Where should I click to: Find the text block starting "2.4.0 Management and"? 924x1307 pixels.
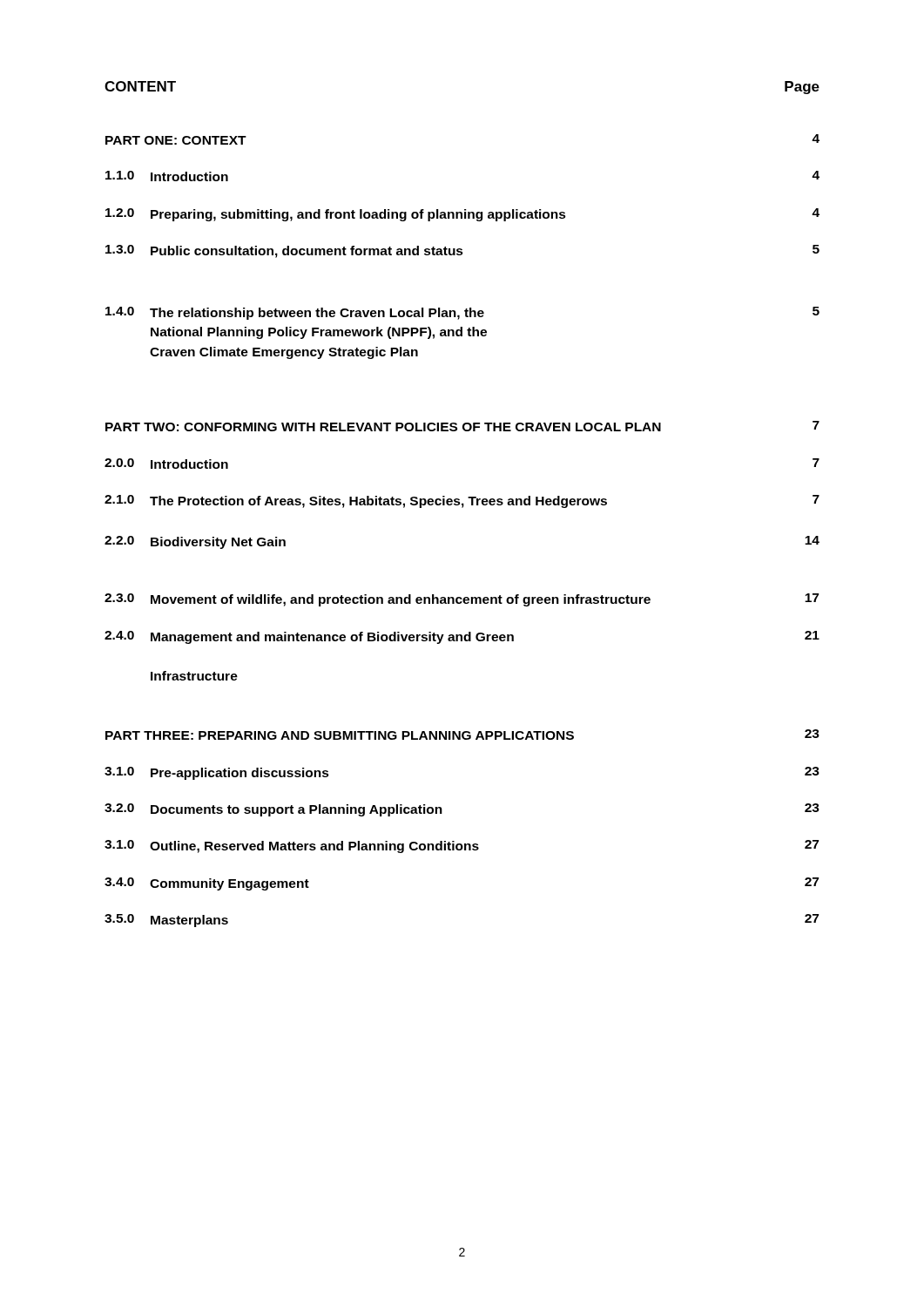(462, 637)
